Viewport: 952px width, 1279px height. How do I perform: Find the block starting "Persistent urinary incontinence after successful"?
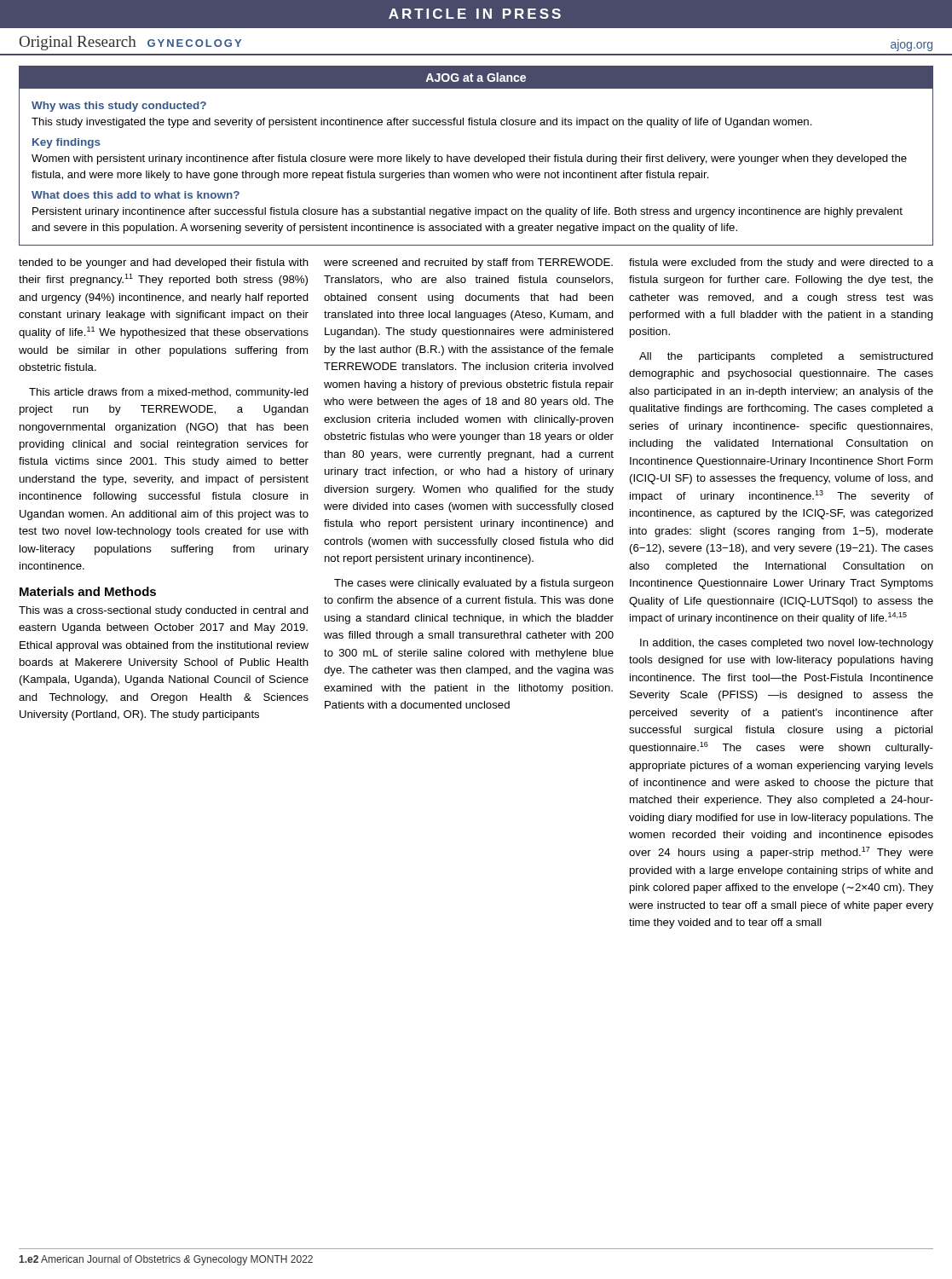(x=467, y=219)
